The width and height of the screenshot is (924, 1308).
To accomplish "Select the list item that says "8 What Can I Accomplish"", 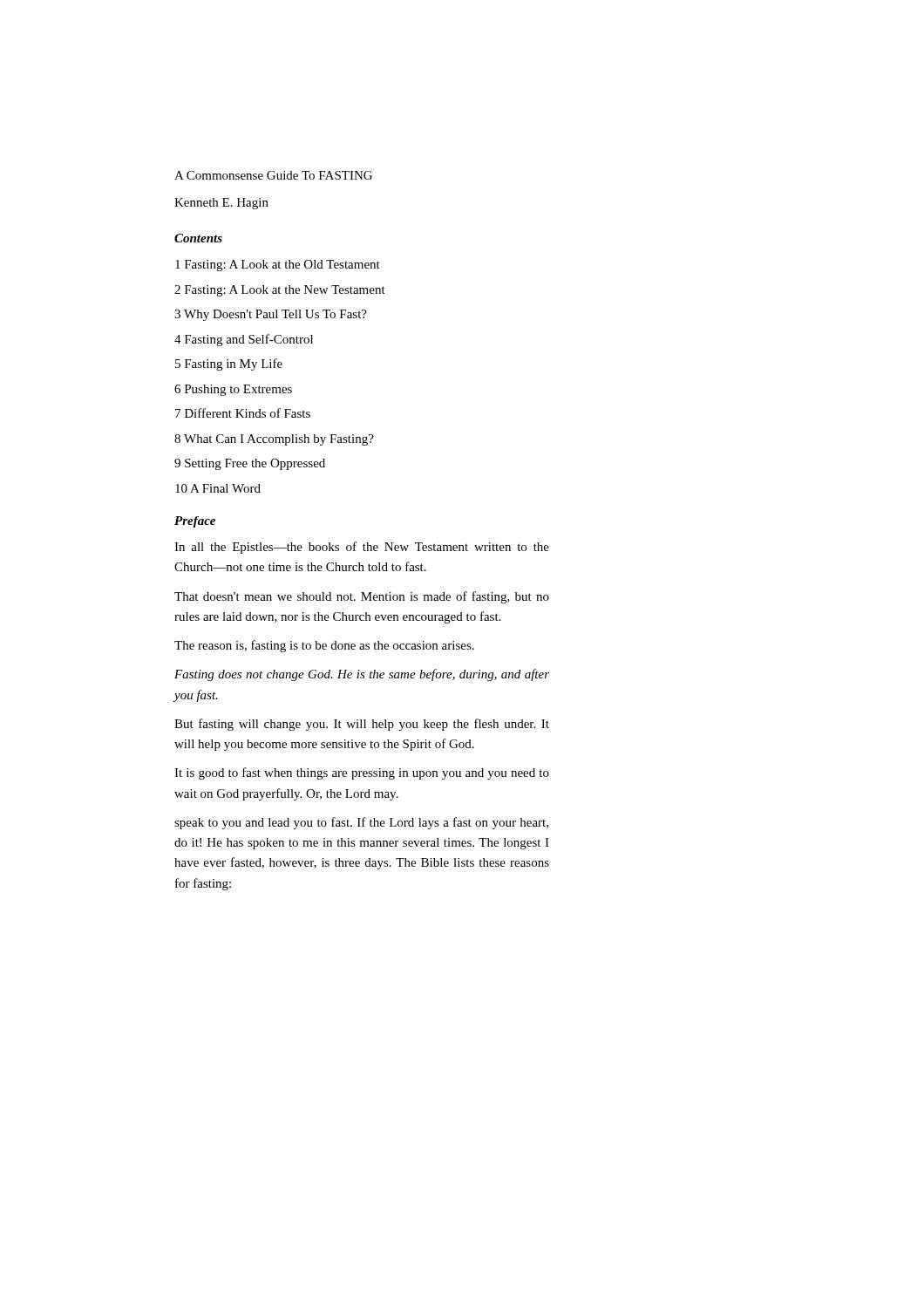I will [274, 438].
